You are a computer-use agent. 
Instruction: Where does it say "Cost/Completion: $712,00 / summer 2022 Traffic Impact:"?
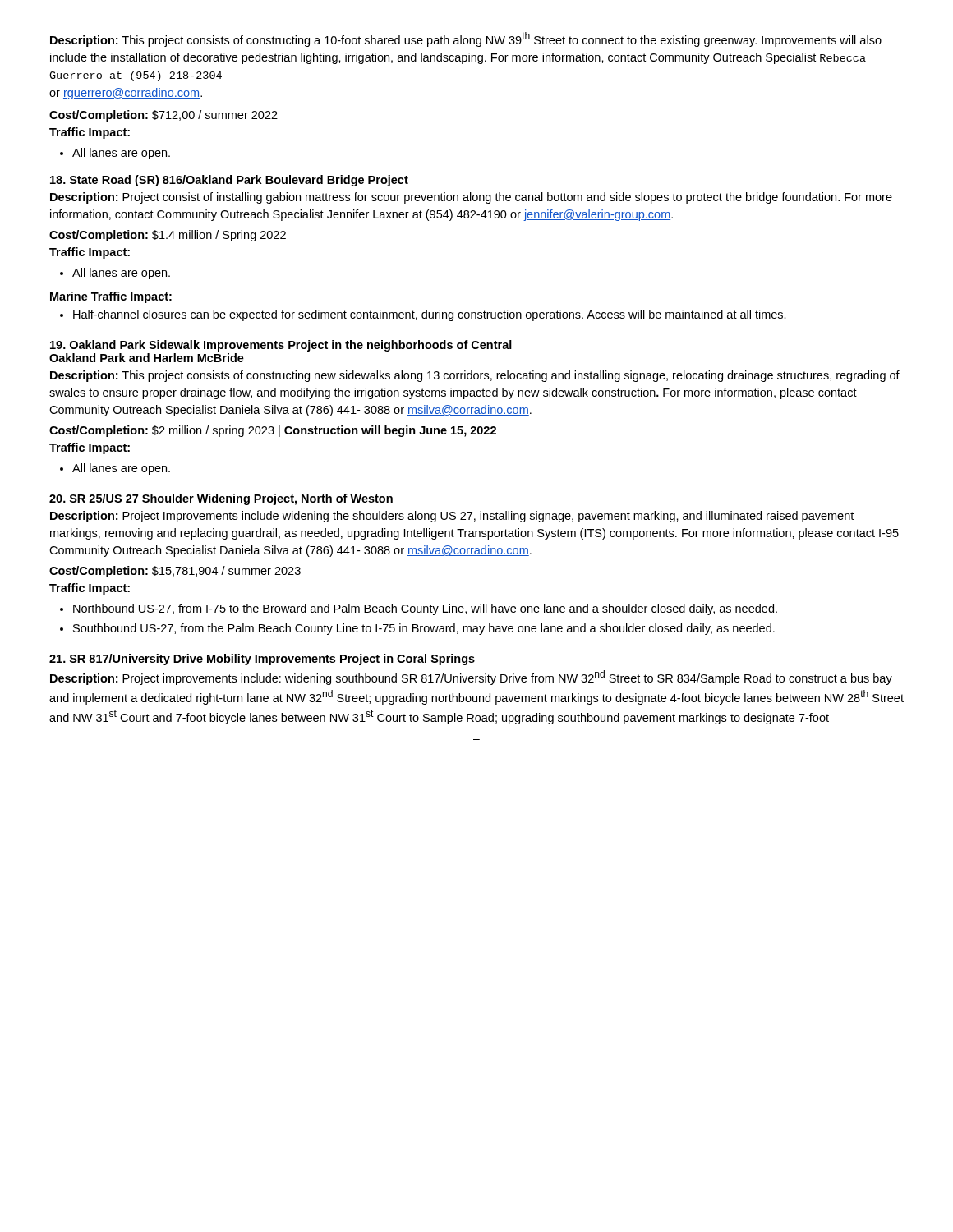163,124
